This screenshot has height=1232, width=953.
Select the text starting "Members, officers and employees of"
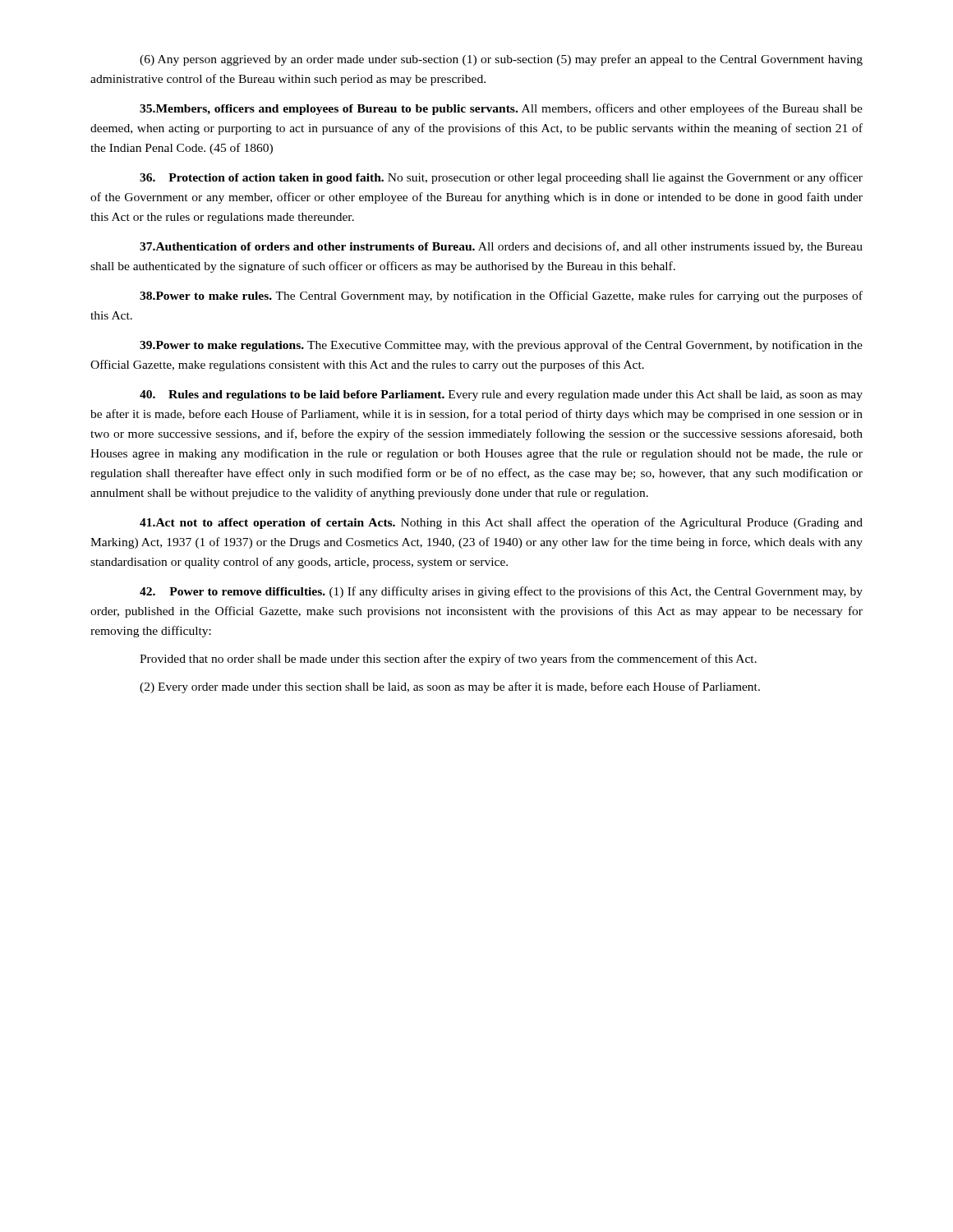click(476, 128)
